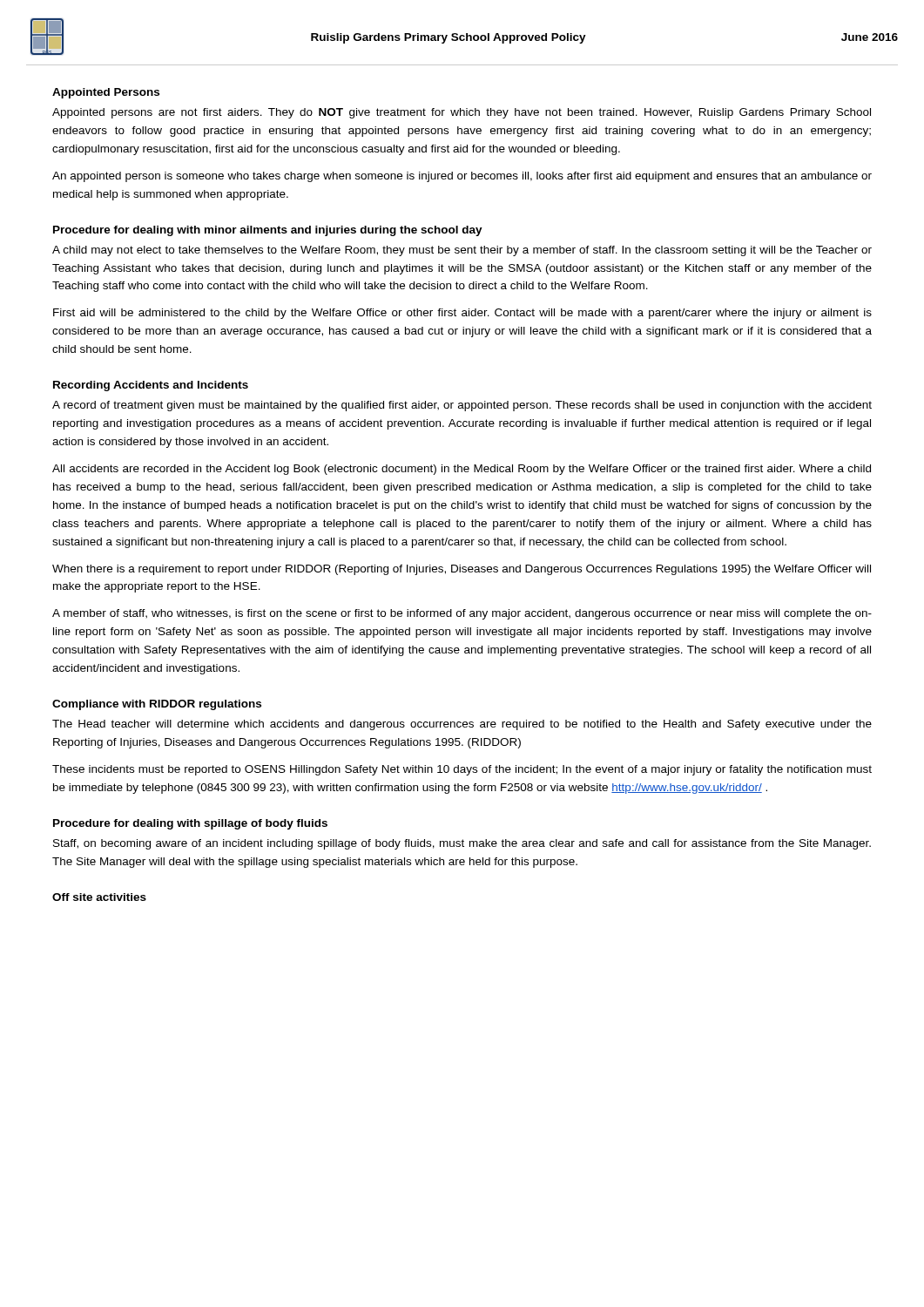Select the text starting "Compliance with RIDDOR"
Screen dimensions: 1307x924
[x=157, y=704]
